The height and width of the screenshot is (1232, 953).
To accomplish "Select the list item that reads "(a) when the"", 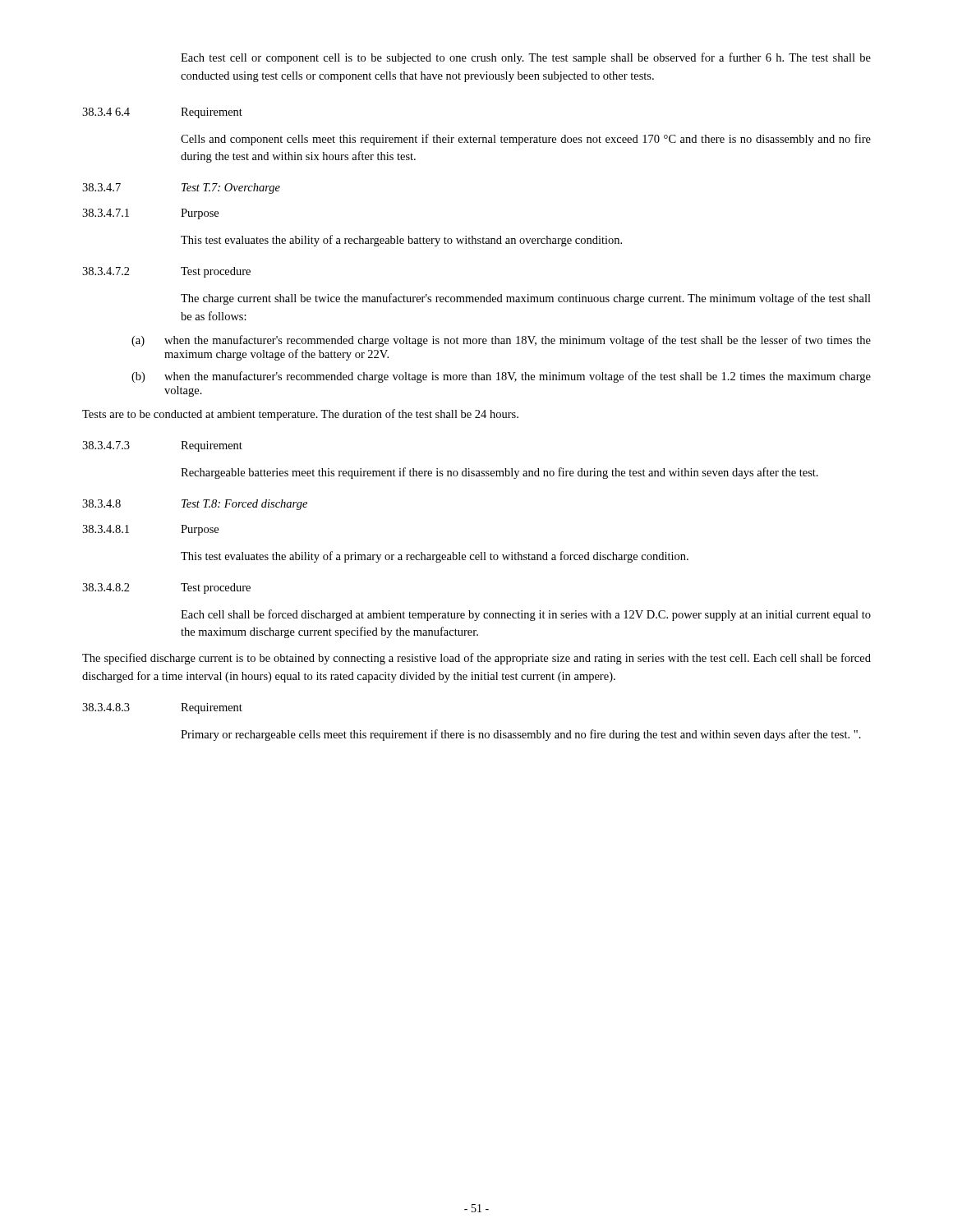I will (476, 348).
